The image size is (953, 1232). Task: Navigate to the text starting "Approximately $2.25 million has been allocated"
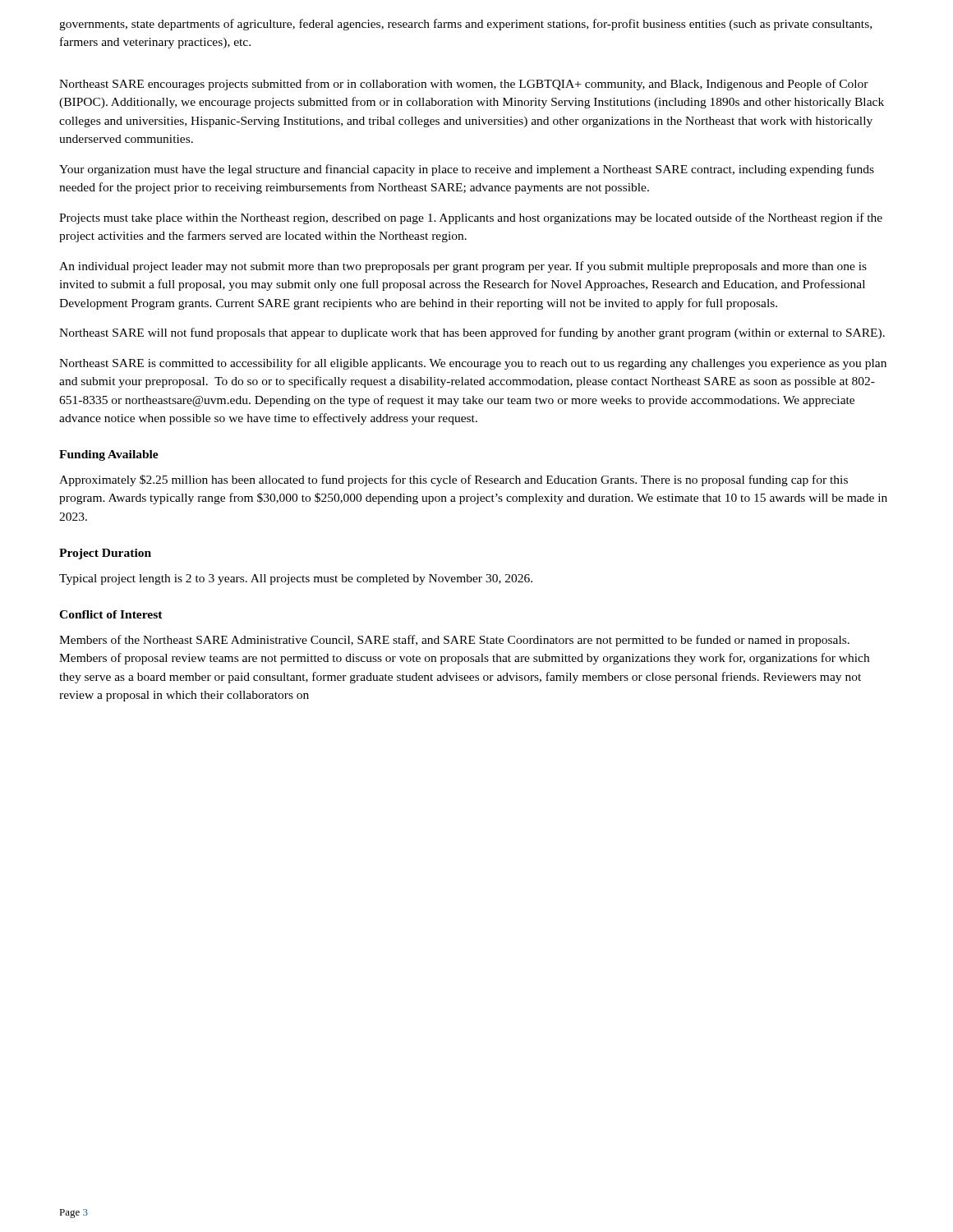pyautogui.click(x=473, y=498)
